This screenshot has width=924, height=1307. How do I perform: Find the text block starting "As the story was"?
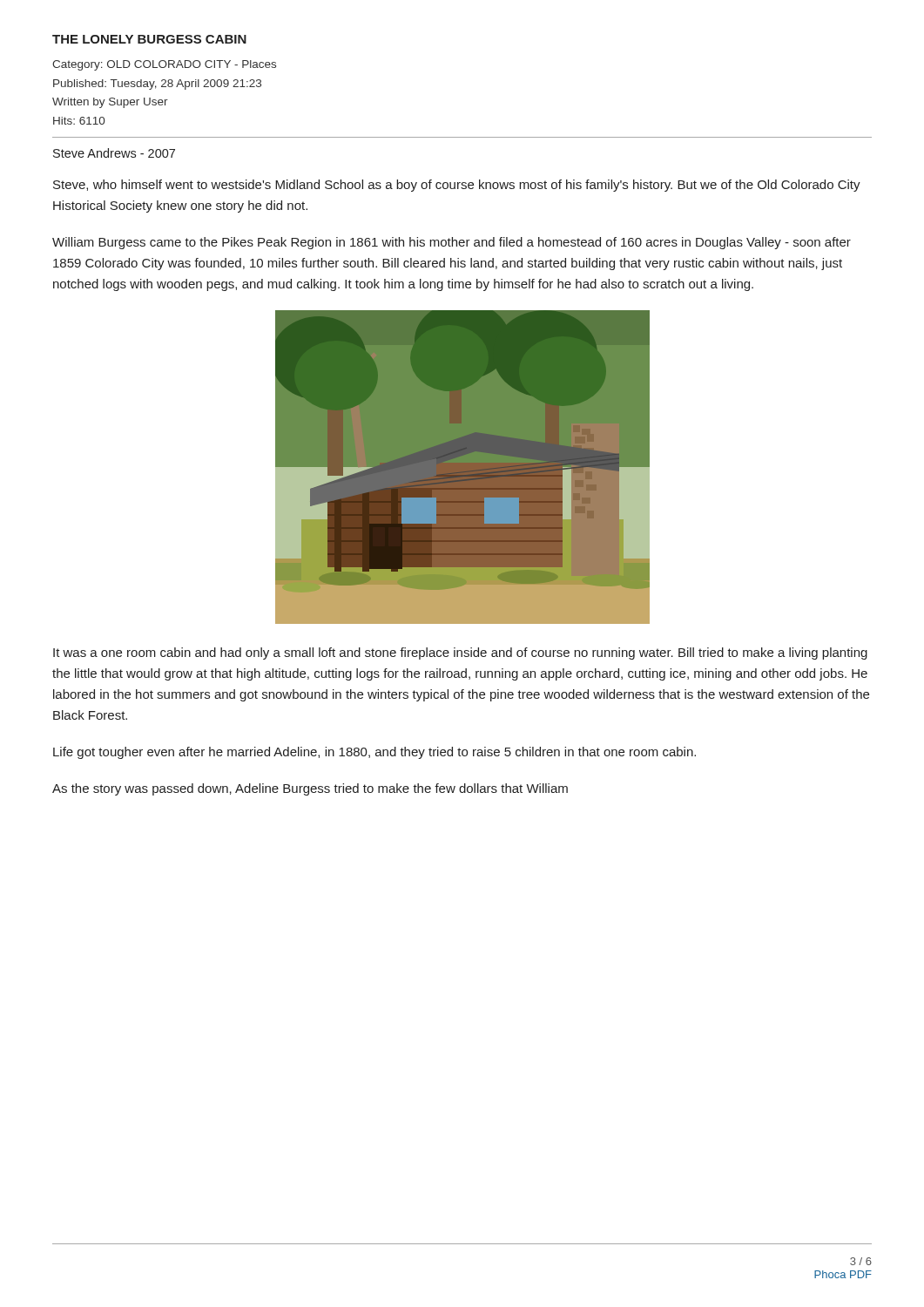(310, 788)
